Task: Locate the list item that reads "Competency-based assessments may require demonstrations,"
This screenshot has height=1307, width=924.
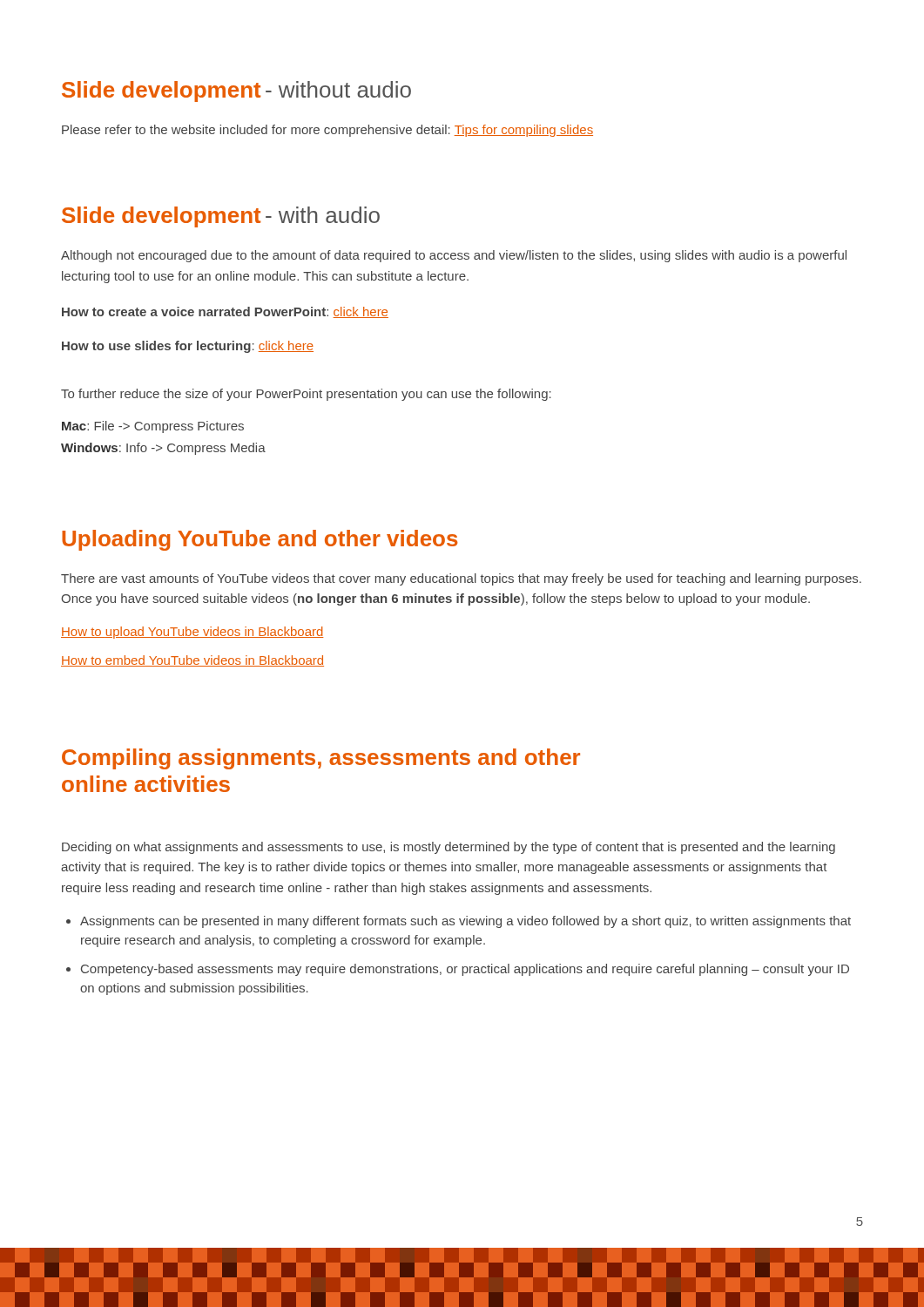Action: pos(465,978)
